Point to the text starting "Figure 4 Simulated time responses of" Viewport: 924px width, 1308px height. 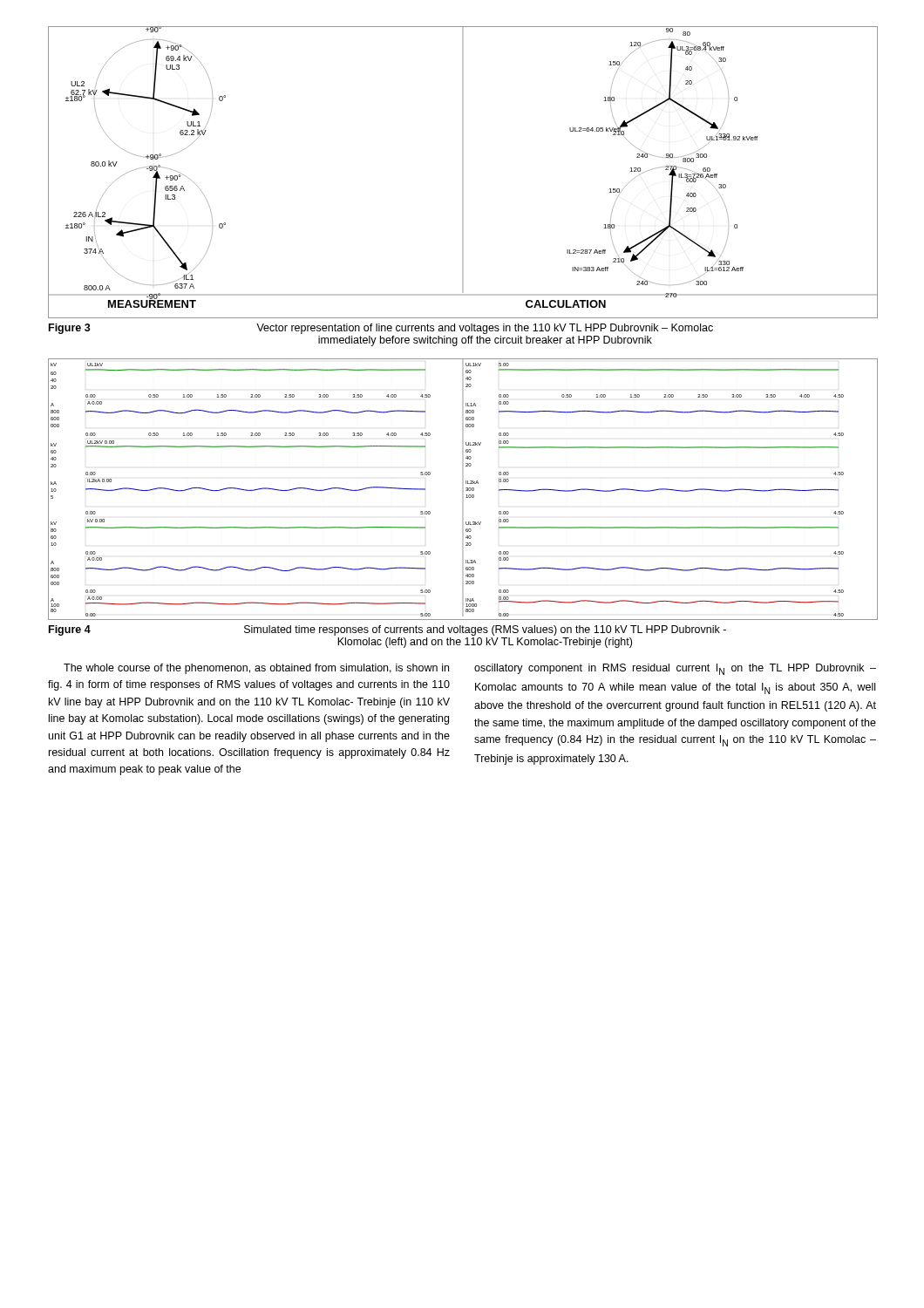tap(462, 636)
